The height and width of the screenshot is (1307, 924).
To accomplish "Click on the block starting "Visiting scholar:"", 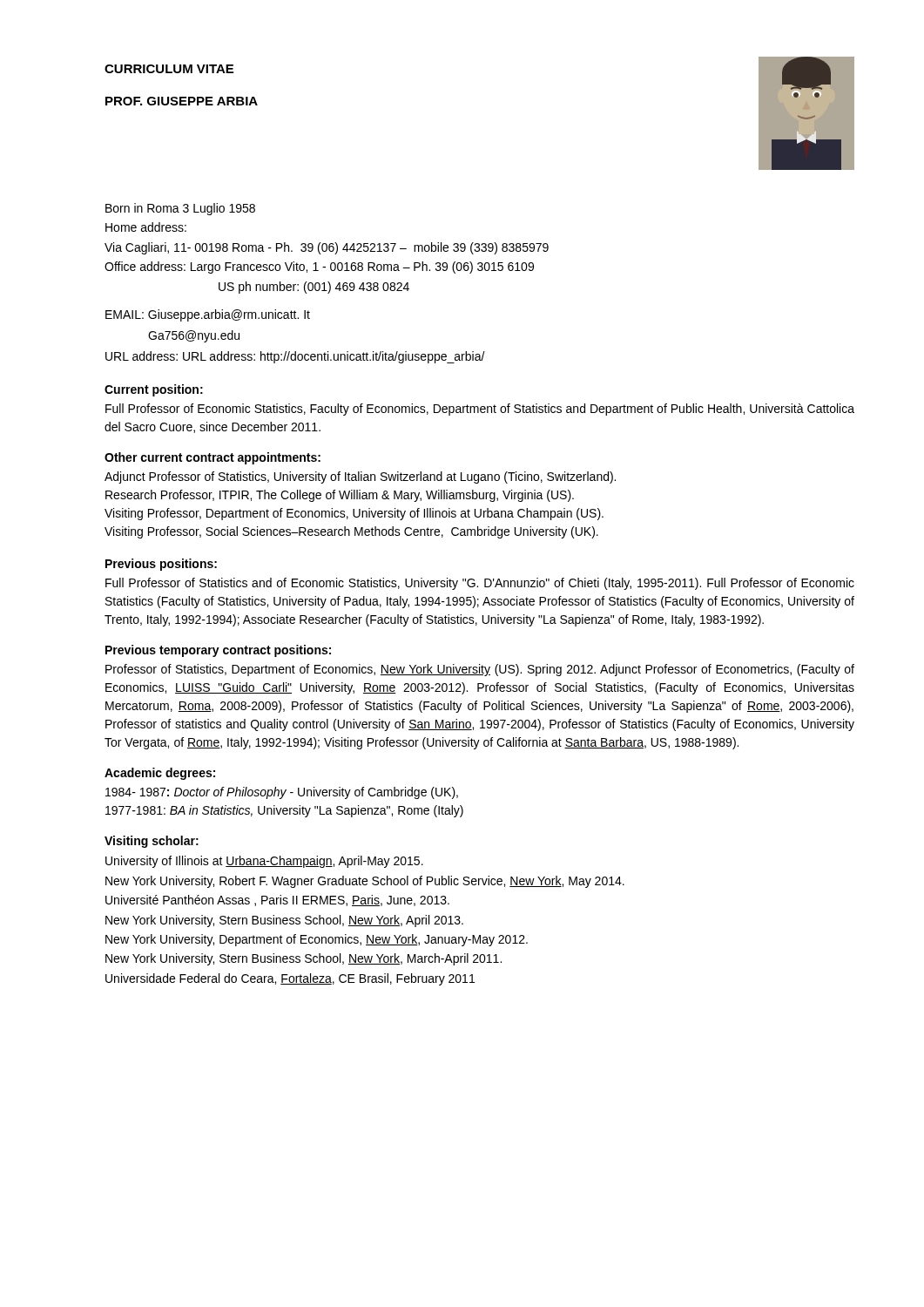I will [152, 841].
